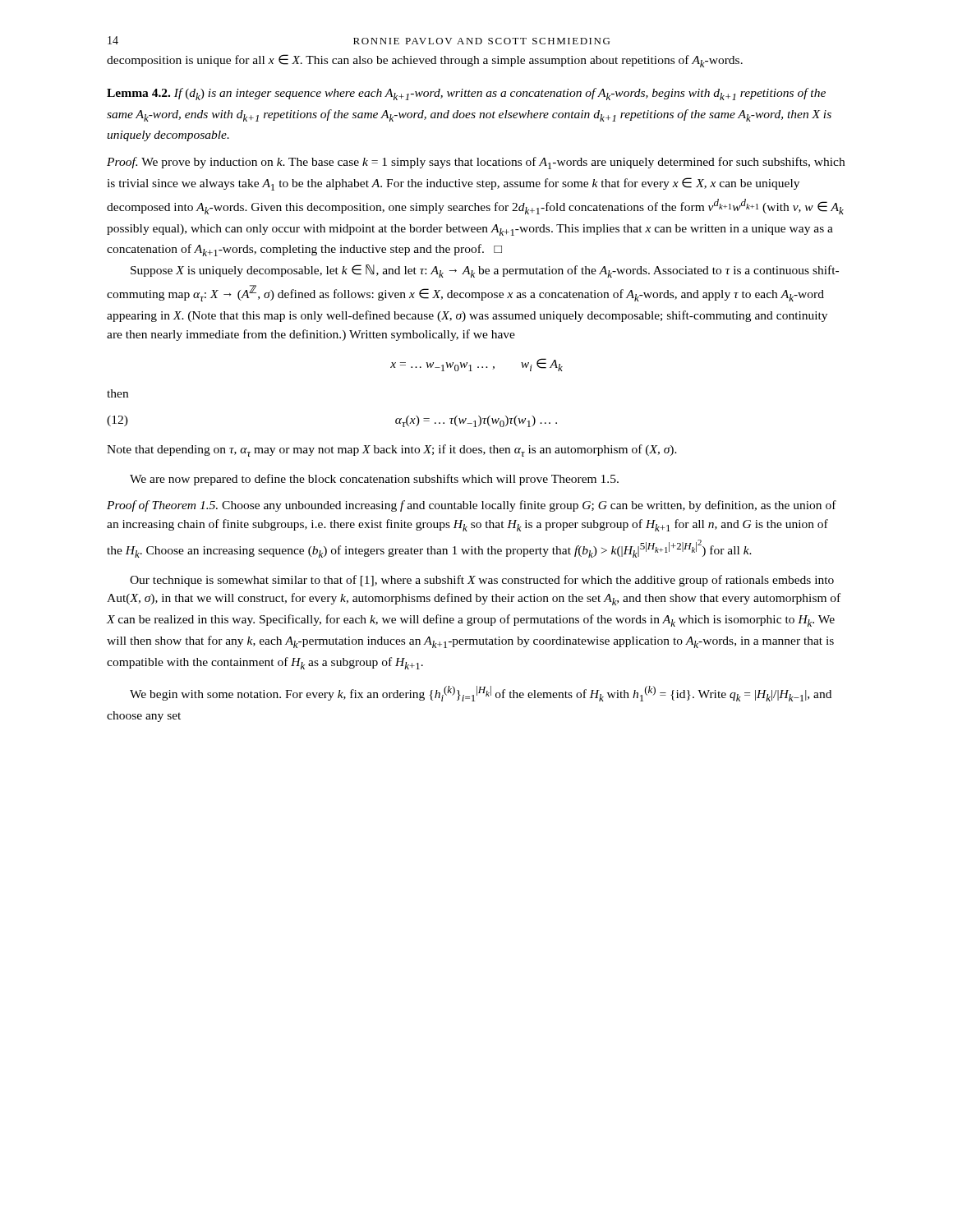Click on the text block containing "Lemma 4.2. If (dk) is an"
Image resolution: width=953 pixels, height=1232 pixels.
click(x=476, y=114)
